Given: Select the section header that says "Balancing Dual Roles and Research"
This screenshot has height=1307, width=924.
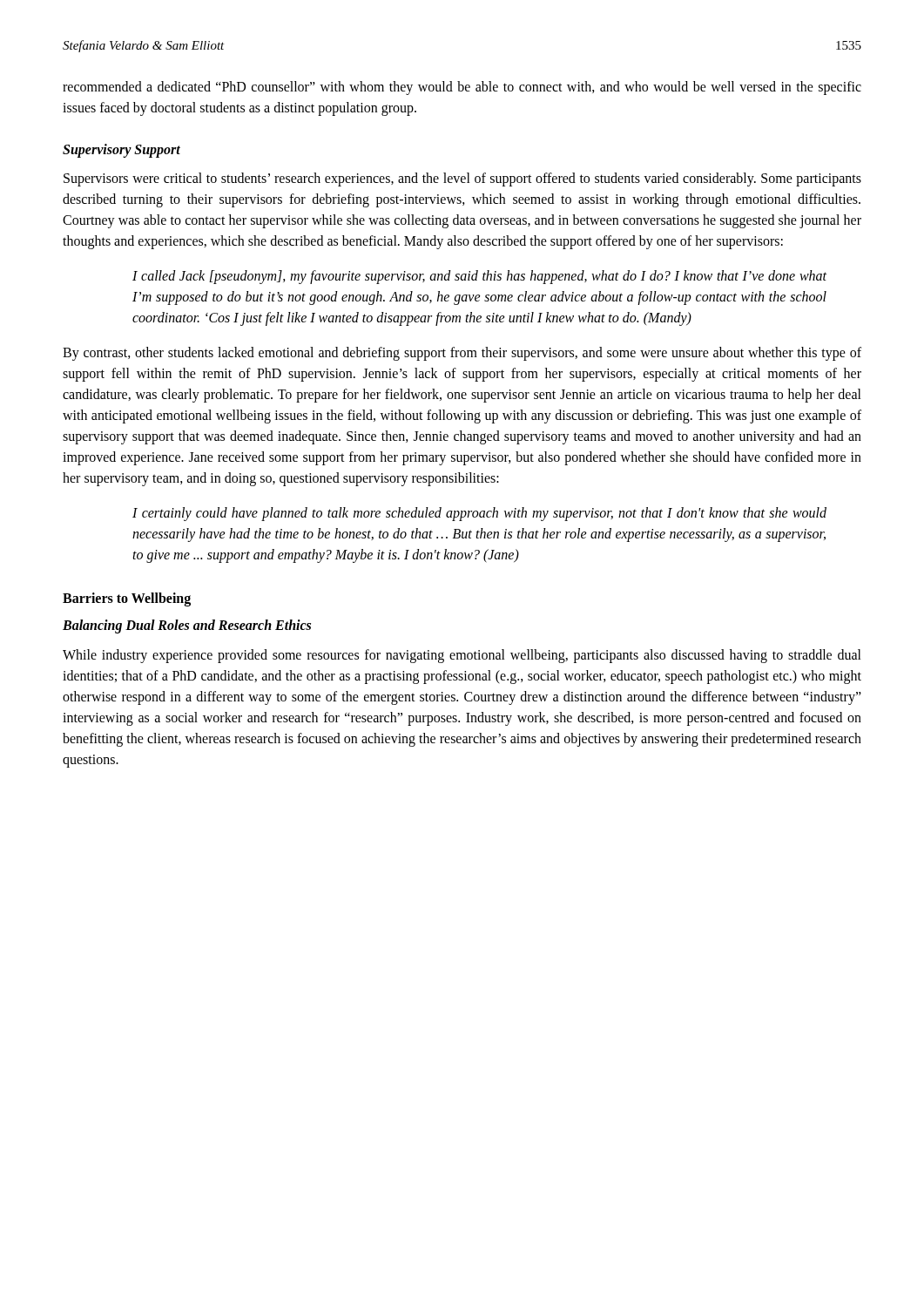Looking at the screenshot, I should 187,625.
